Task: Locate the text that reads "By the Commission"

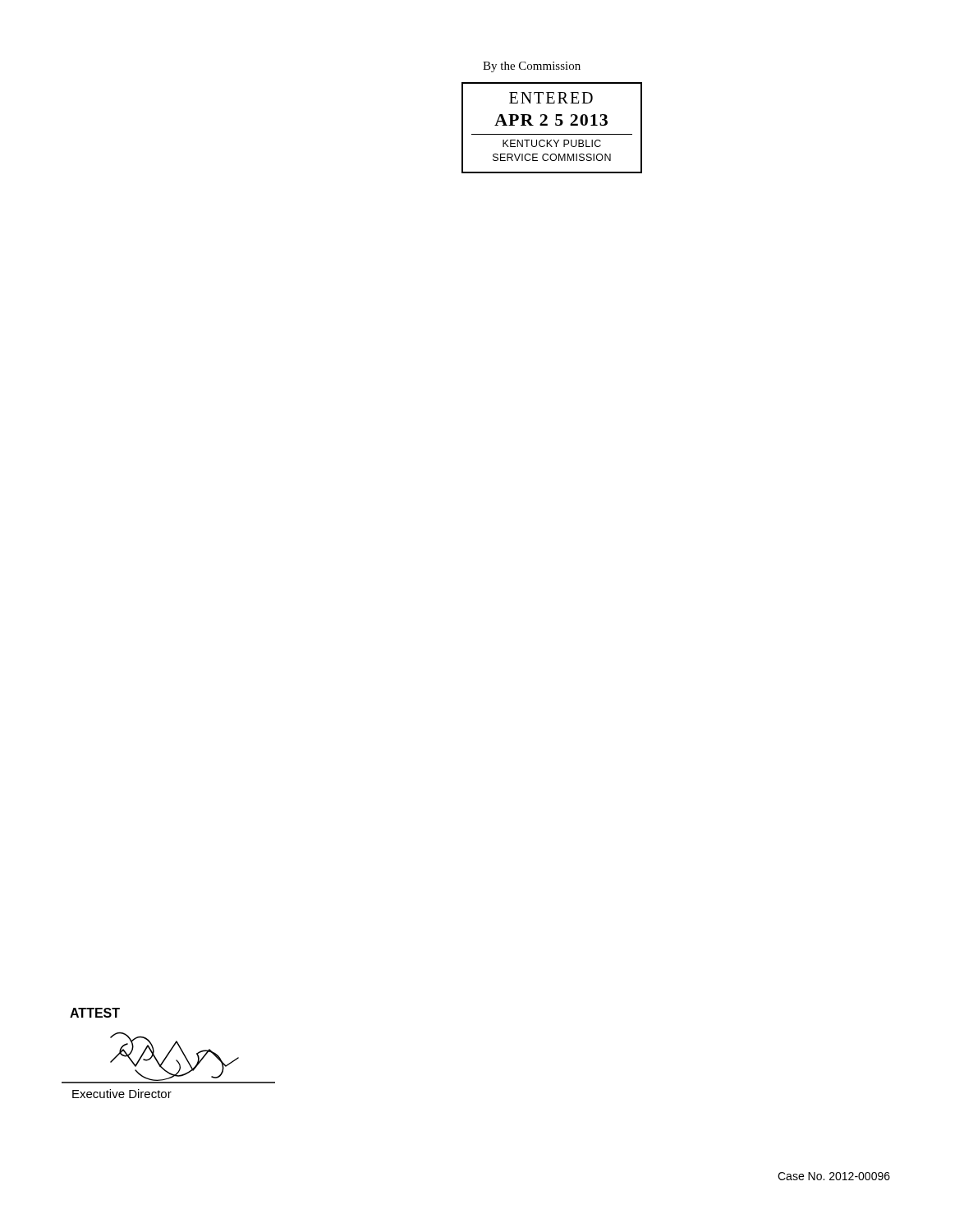Action: point(532,66)
